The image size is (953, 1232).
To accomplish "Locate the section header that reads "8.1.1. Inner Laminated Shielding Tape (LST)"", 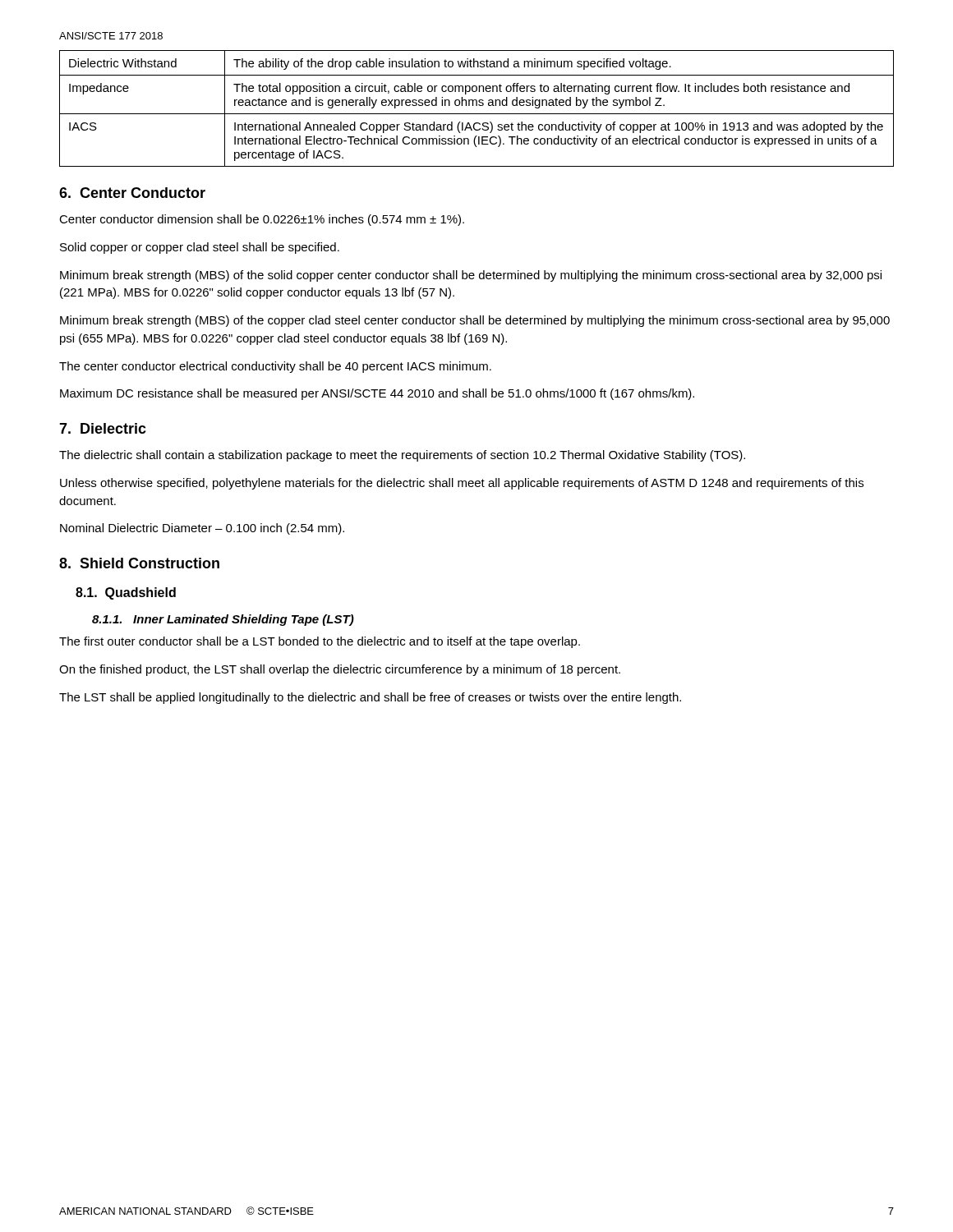I will point(223,619).
